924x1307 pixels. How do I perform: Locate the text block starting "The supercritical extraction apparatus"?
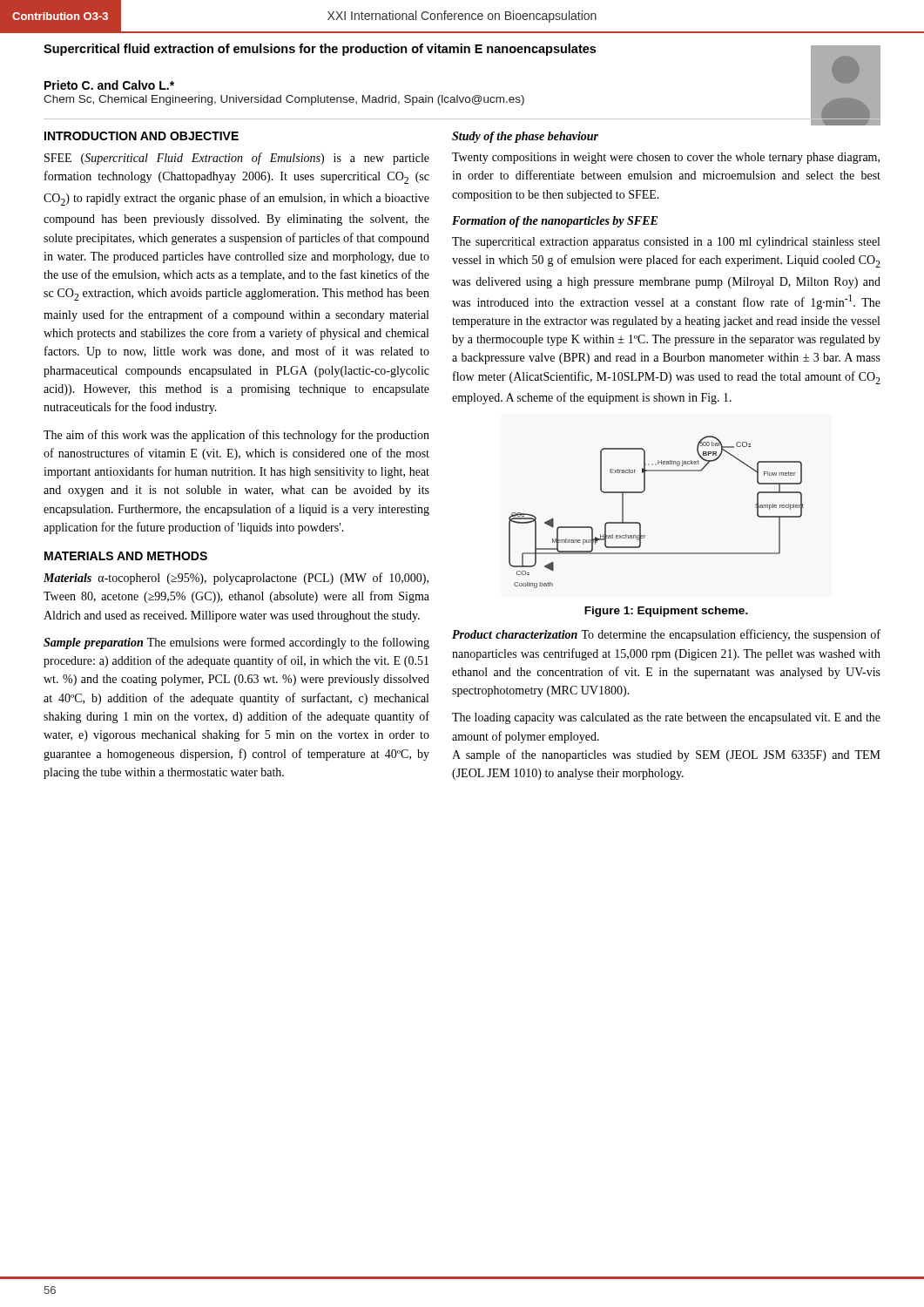(x=666, y=320)
